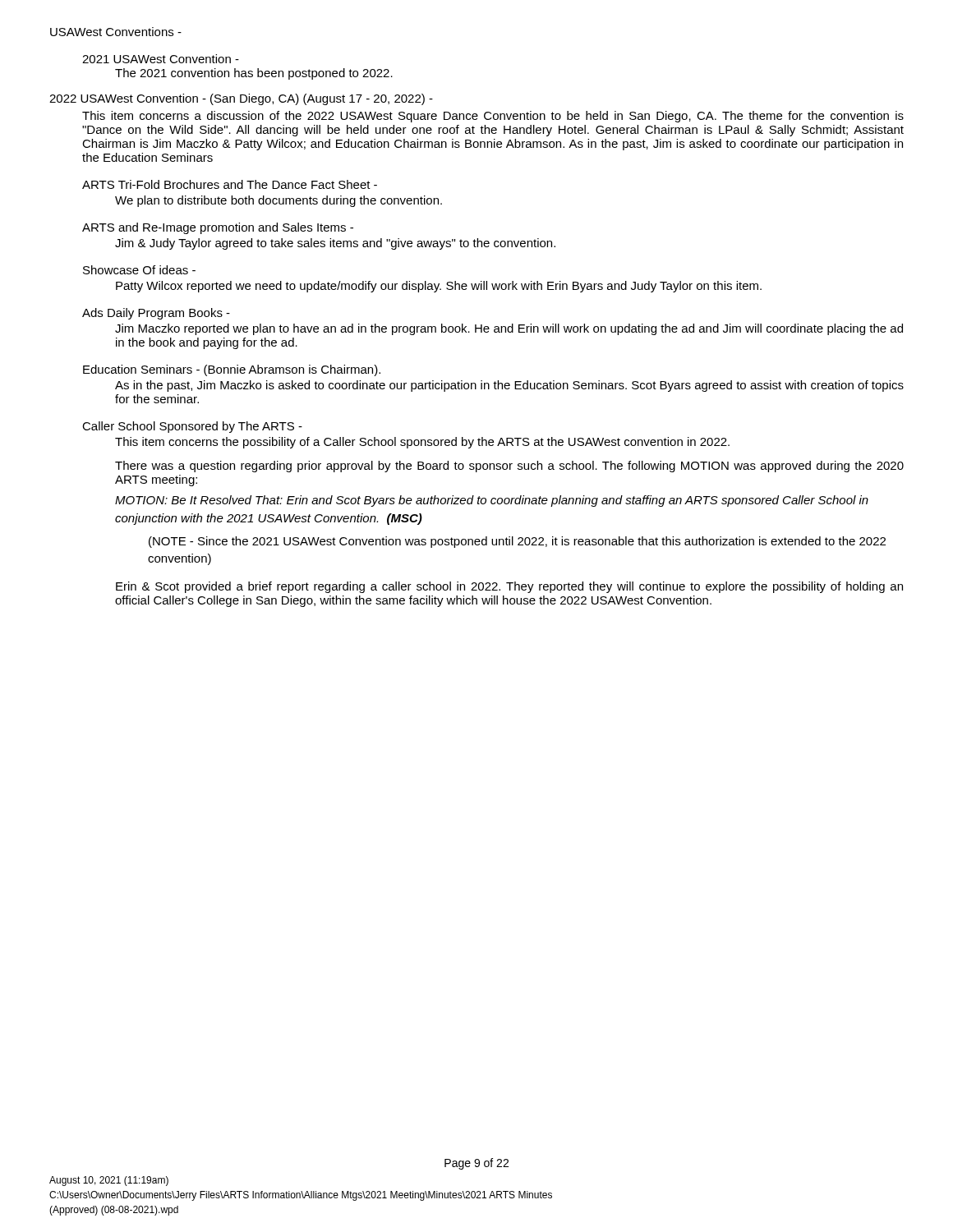
Task: Find the section header with the text "Ads Daily Program Books -"
Action: coord(156,312)
